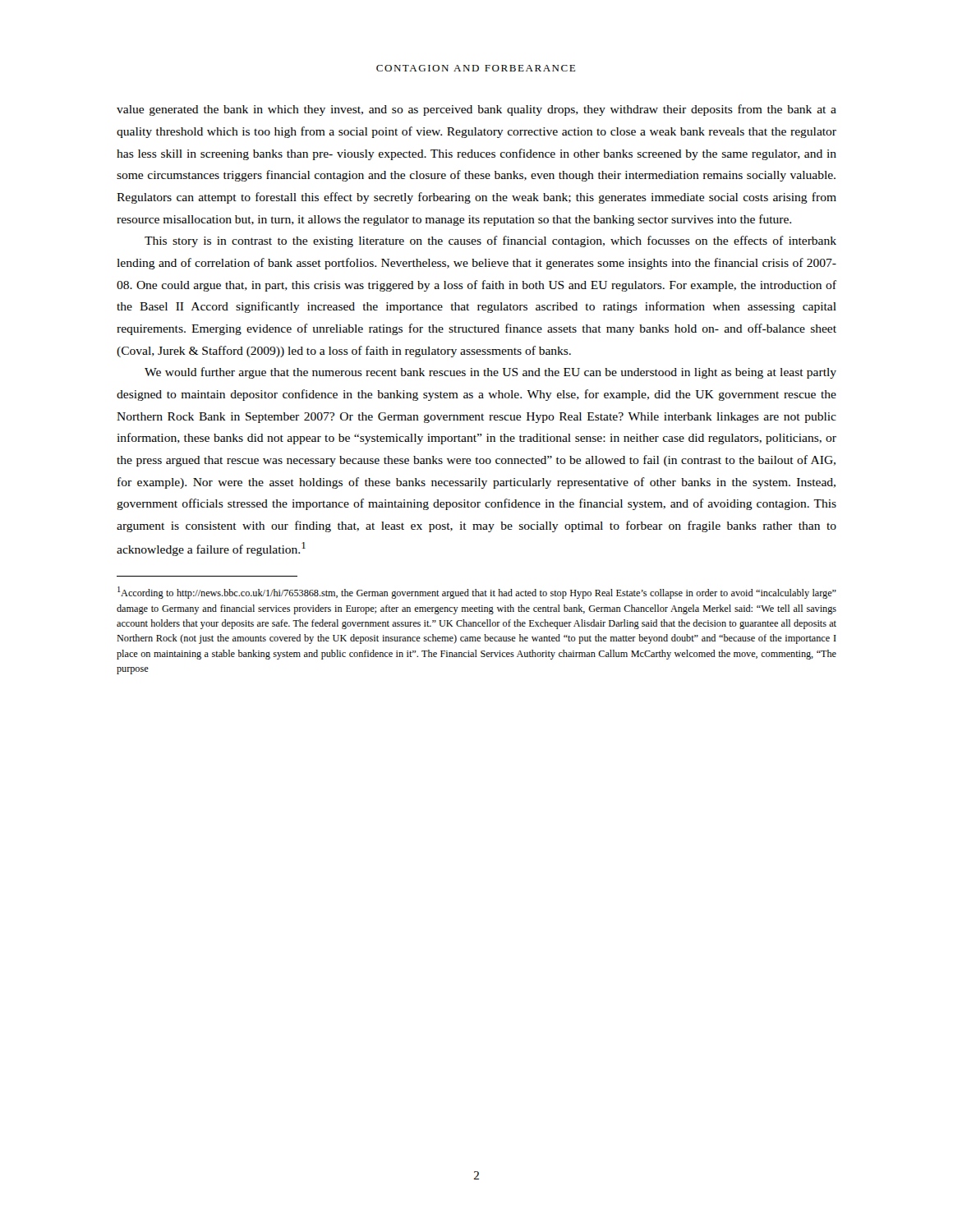Image resolution: width=953 pixels, height=1232 pixels.
Task: Find the text block containing "value generated the bank in which they"
Action: pos(476,164)
